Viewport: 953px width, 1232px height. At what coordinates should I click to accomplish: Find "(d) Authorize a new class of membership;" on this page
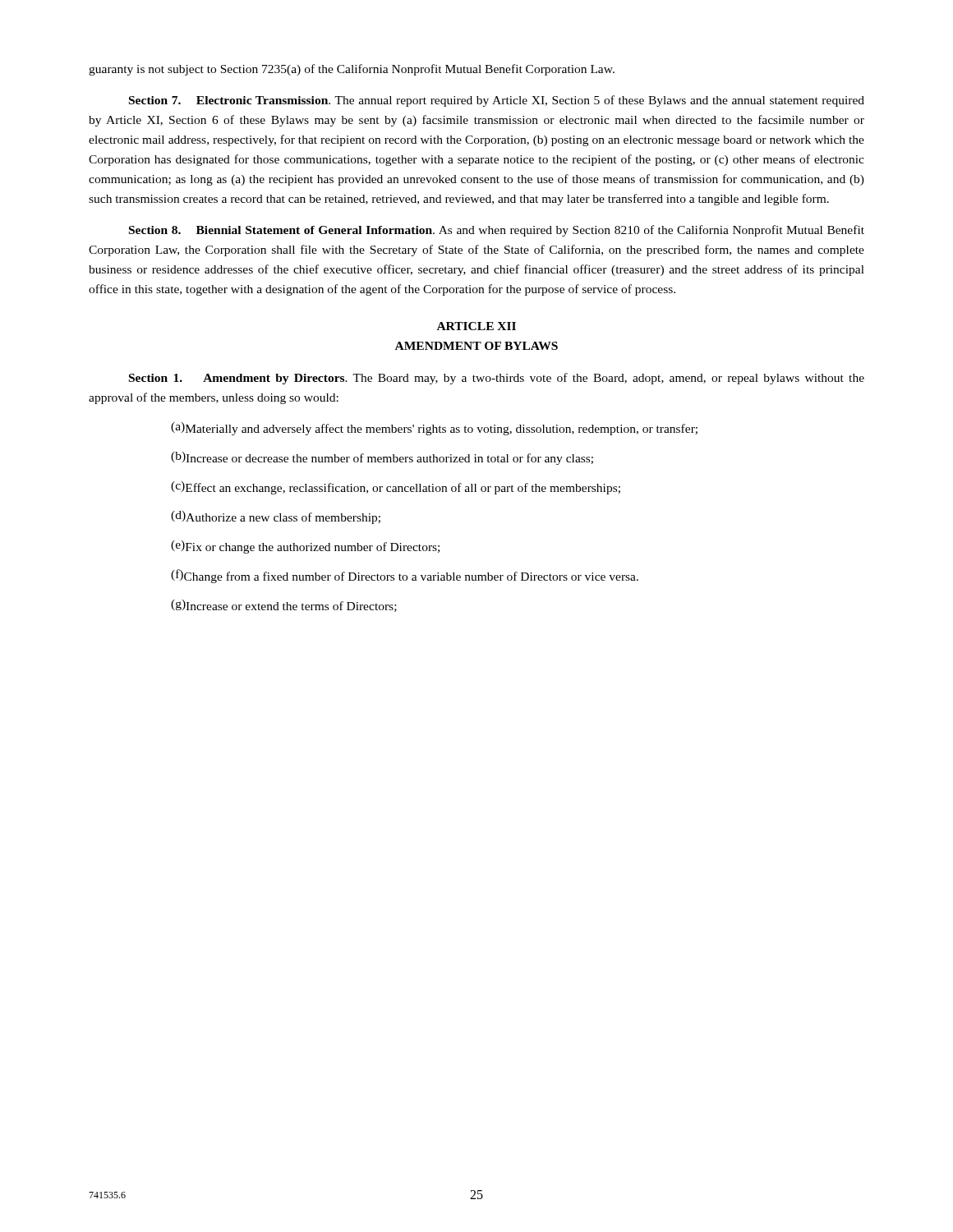tap(276, 517)
